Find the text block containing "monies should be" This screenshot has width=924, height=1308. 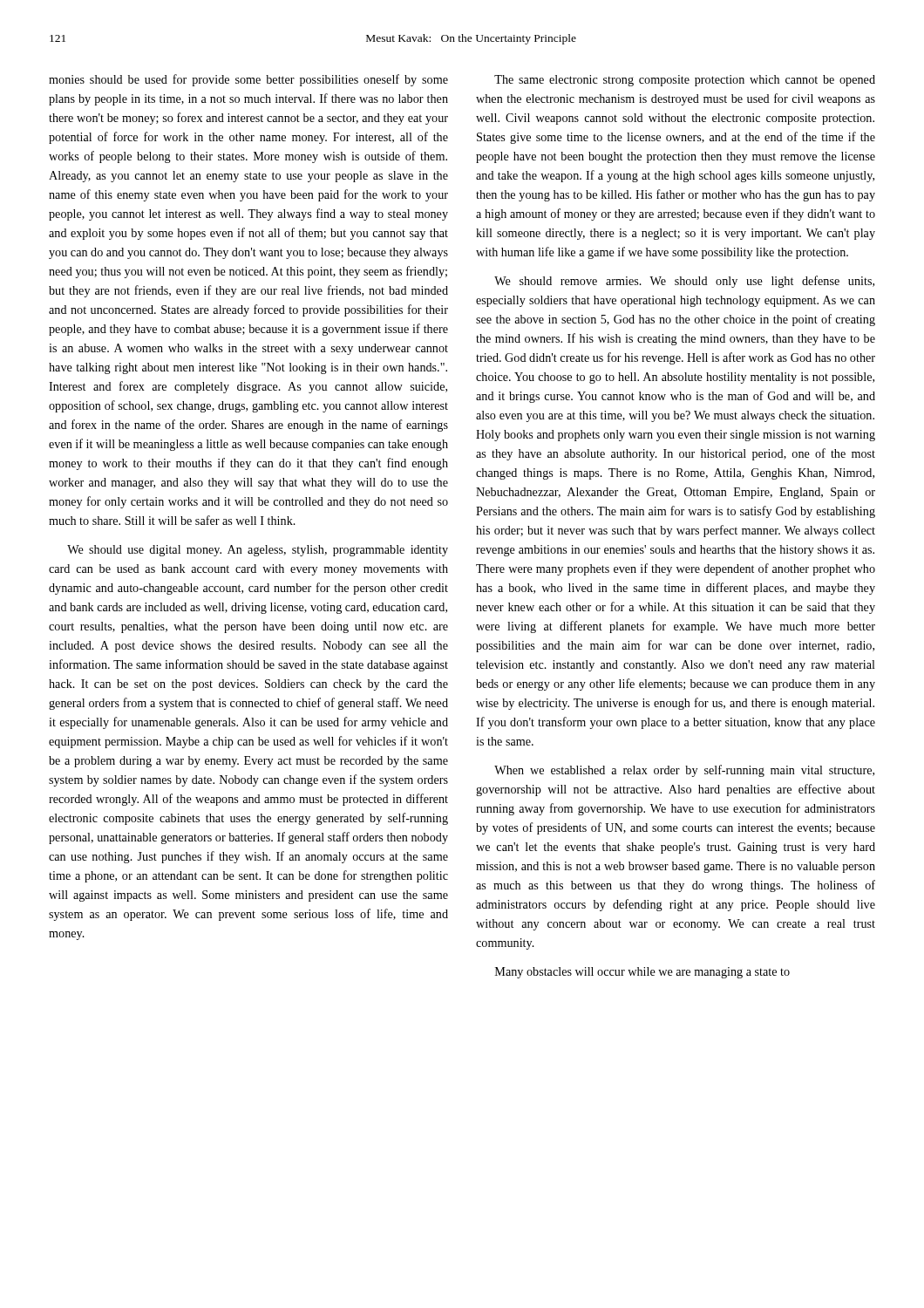(248, 300)
